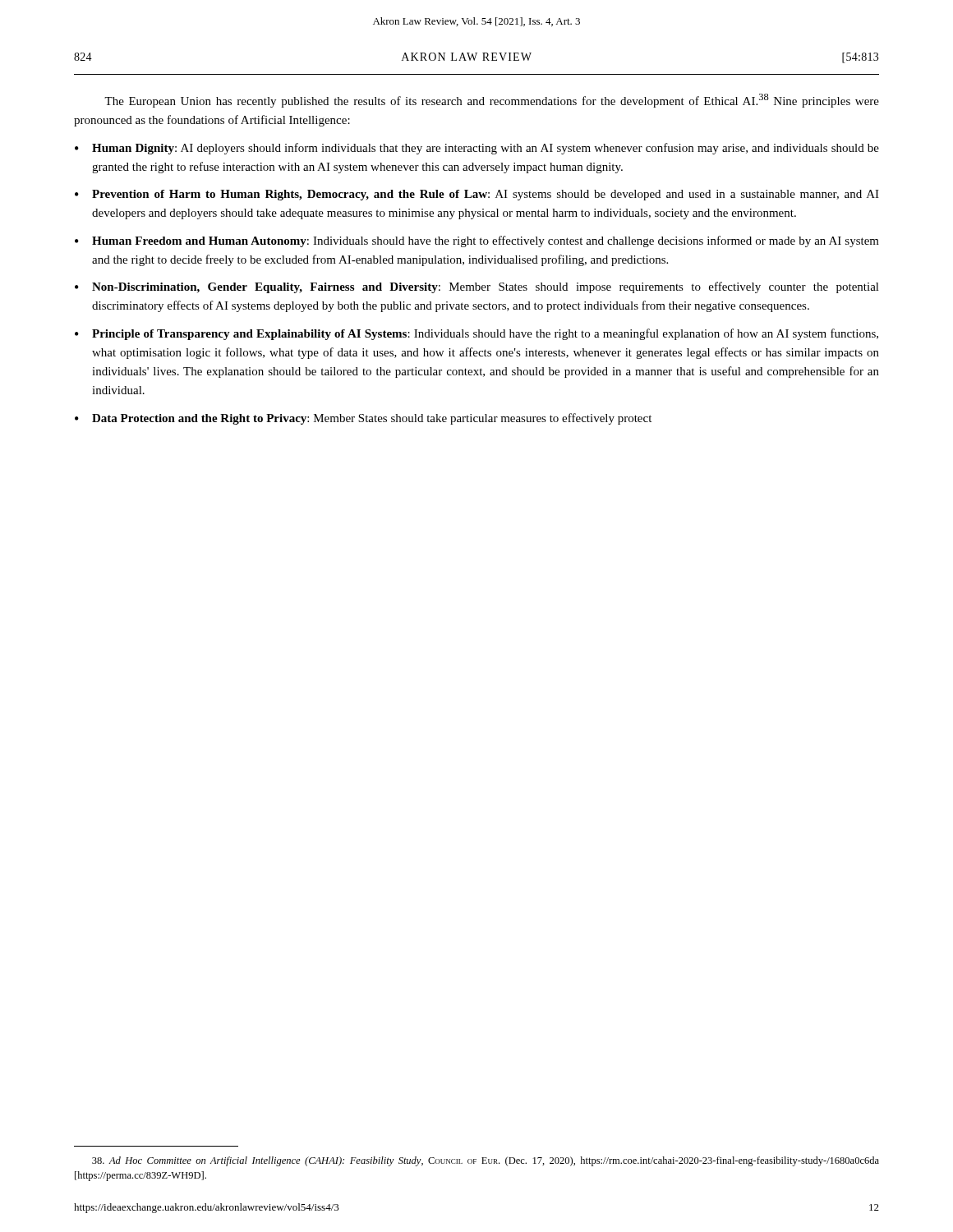The image size is (953, 1232).
Task: Find the region starting "• Principle of Transparency"
Action: (x=476, y=362)
